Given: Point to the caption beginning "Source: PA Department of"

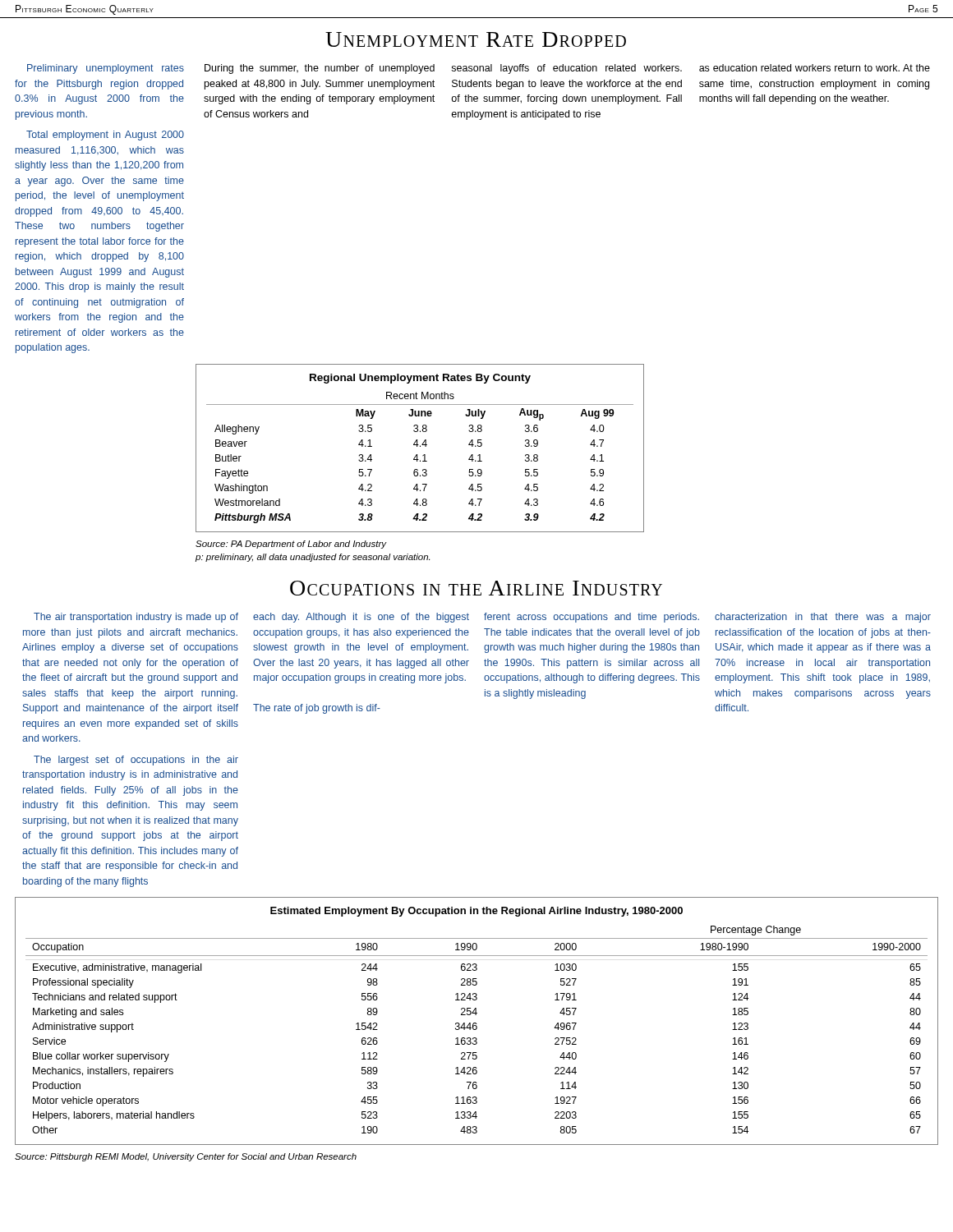Looking at the screenshot, I should pyautogui.click(x=313, y=550).
